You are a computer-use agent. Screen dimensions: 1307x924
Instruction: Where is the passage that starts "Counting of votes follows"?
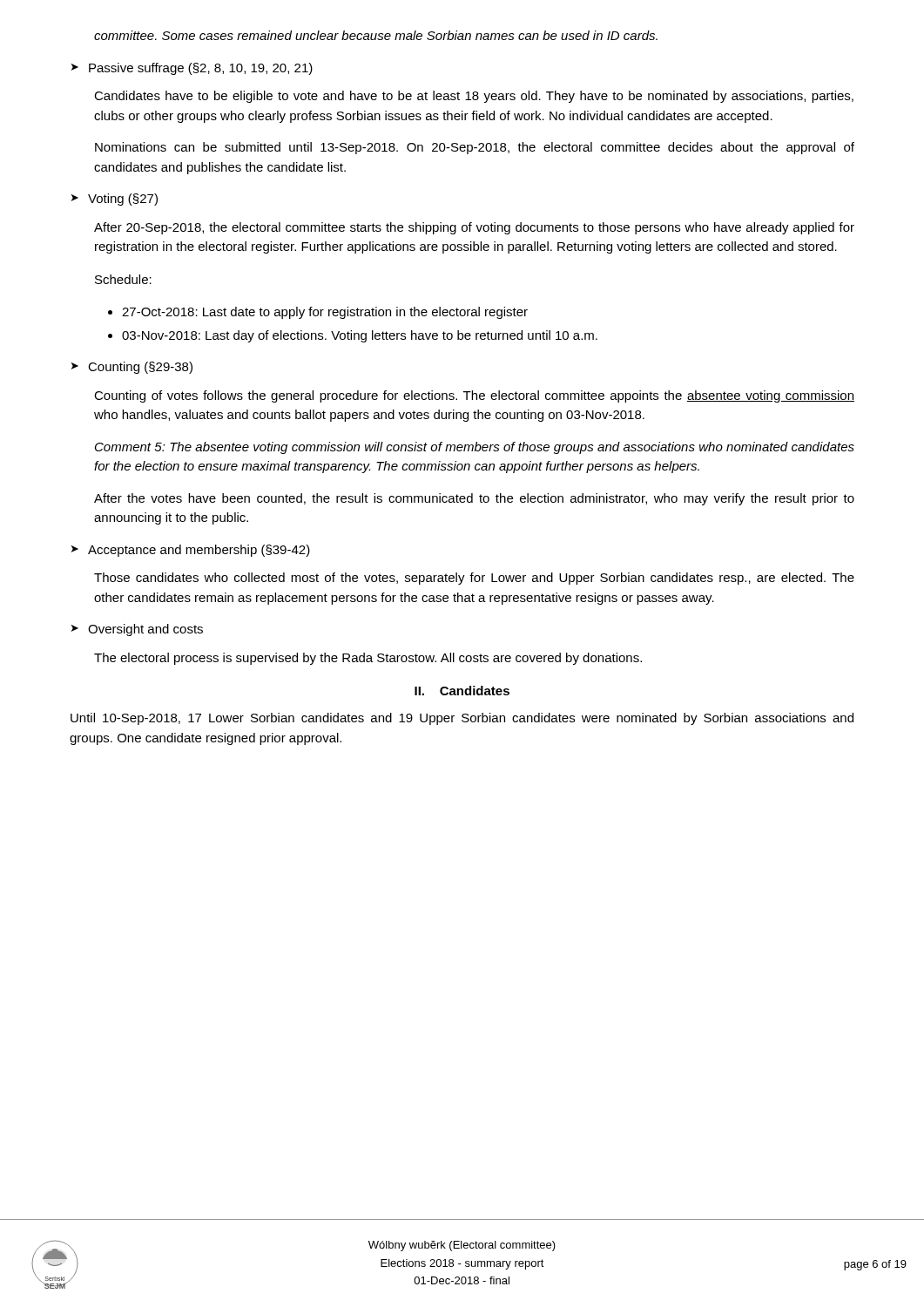point(474,405)
